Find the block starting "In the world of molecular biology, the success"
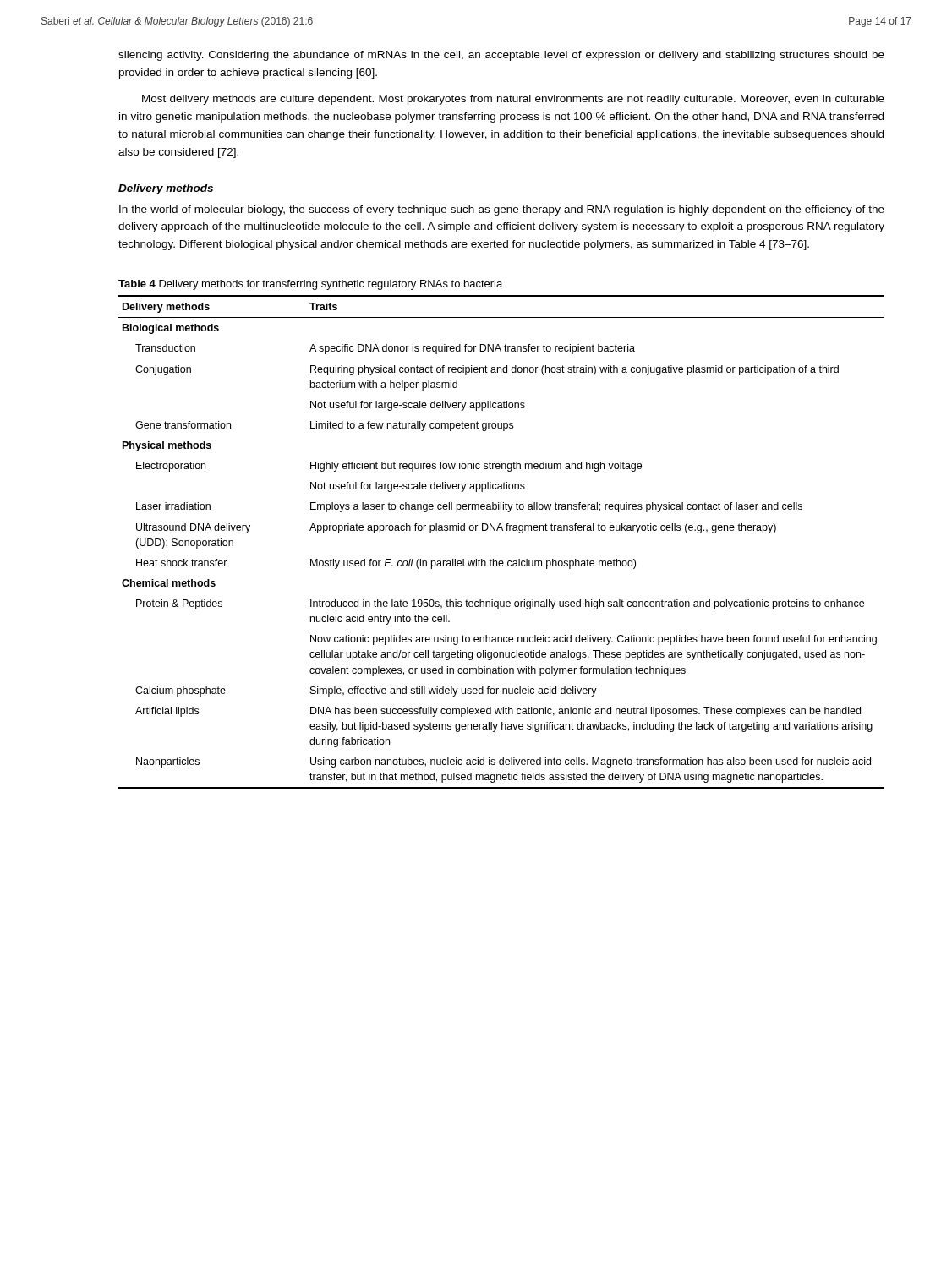Screen dimensions: 1268x952 [501, 227]
